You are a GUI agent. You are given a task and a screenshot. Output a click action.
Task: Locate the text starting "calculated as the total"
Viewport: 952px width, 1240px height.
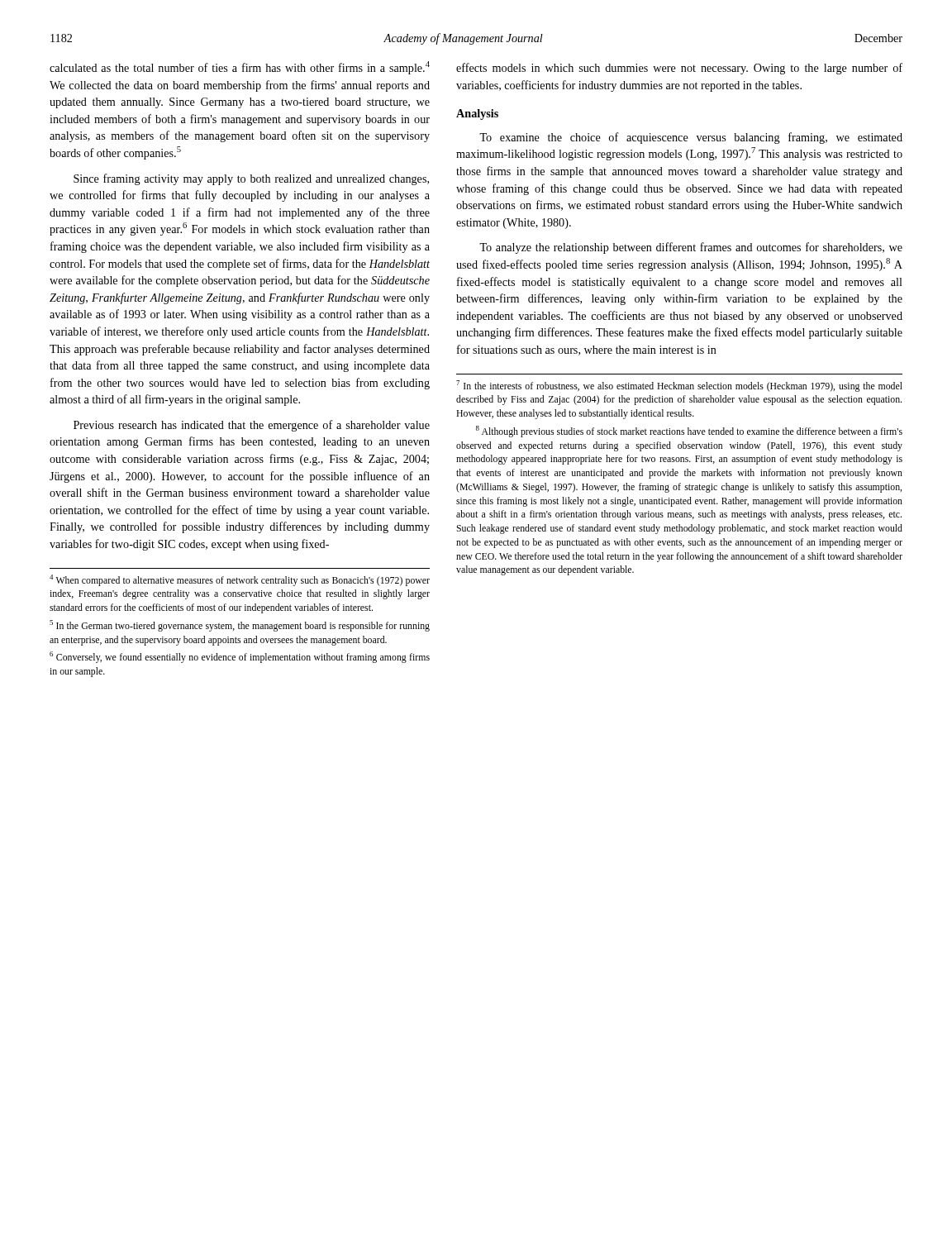click(x=240, y=111)
